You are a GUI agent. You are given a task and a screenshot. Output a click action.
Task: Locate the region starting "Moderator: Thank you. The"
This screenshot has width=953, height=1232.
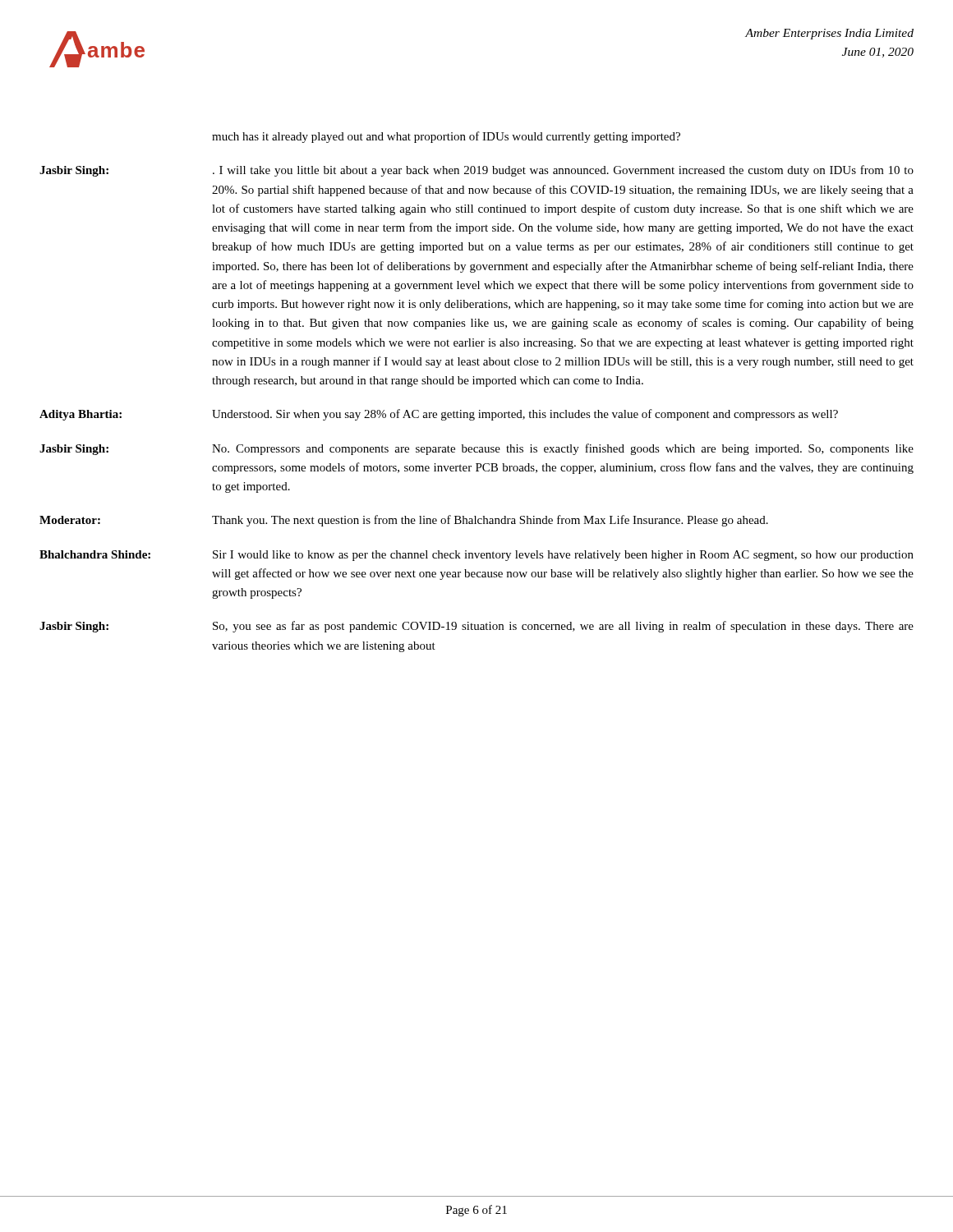[x=476, y=521]
